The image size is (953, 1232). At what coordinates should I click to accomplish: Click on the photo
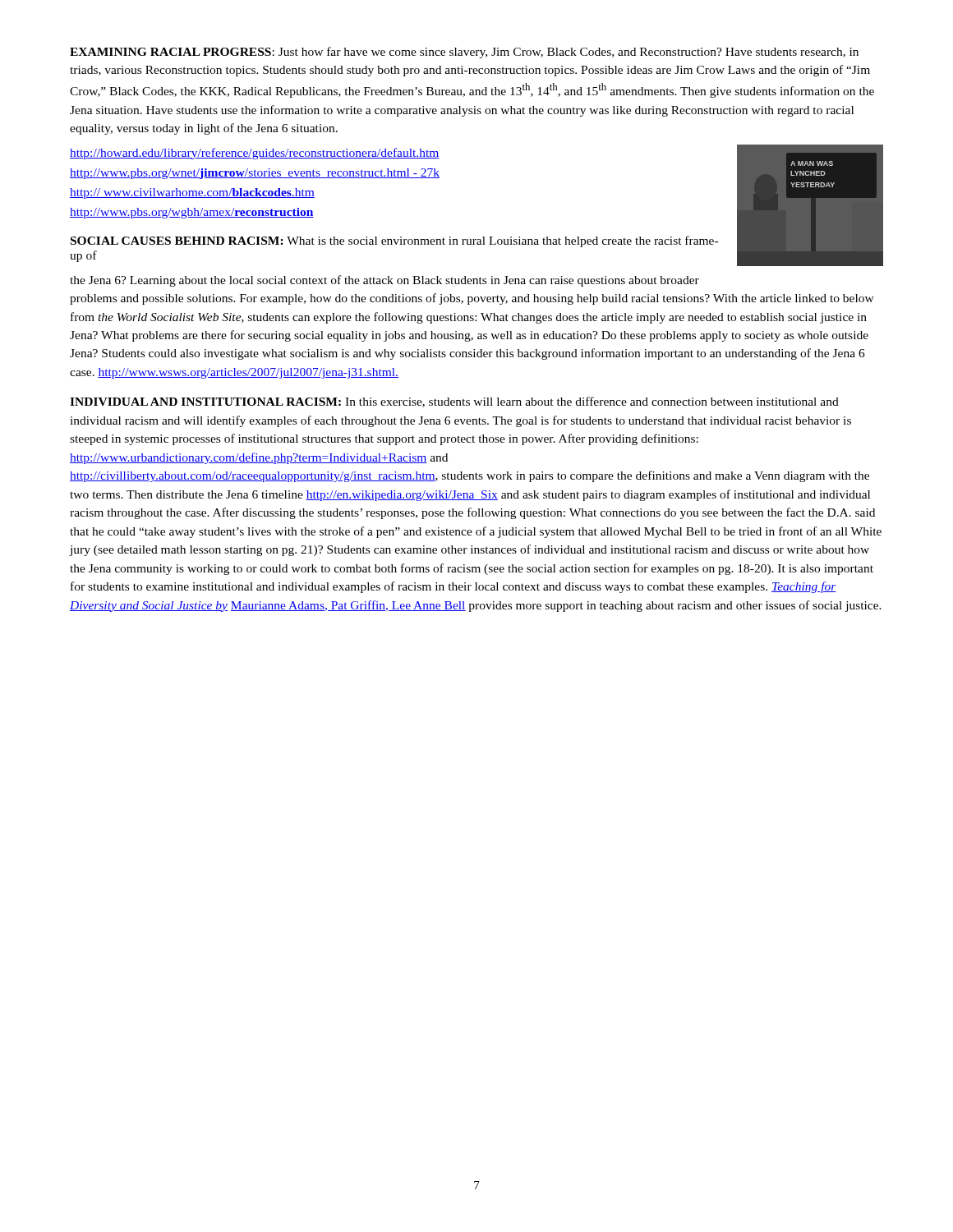[810, 207]
